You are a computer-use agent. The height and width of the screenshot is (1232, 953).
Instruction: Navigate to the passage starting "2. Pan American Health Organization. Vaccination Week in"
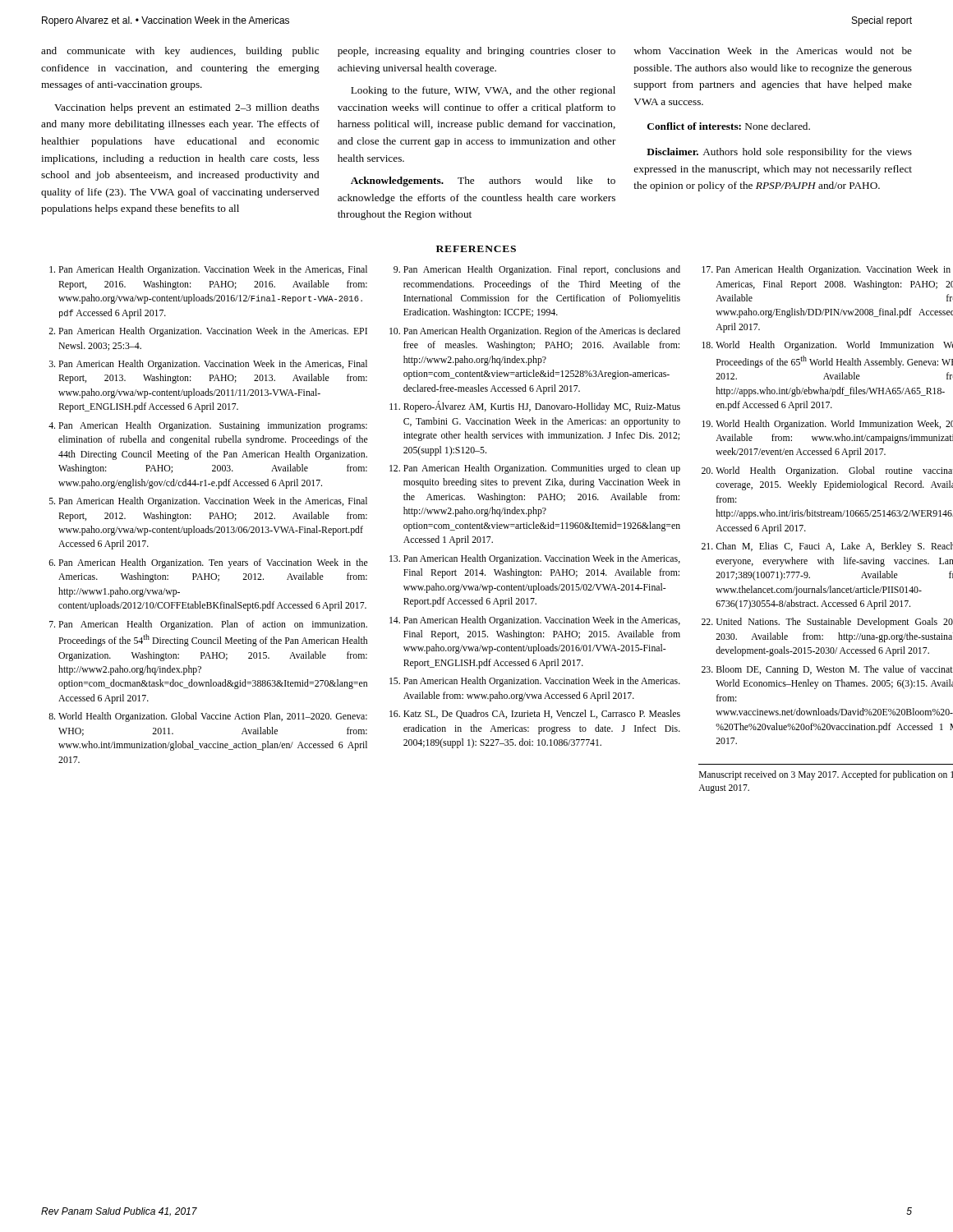click(204, 339)
